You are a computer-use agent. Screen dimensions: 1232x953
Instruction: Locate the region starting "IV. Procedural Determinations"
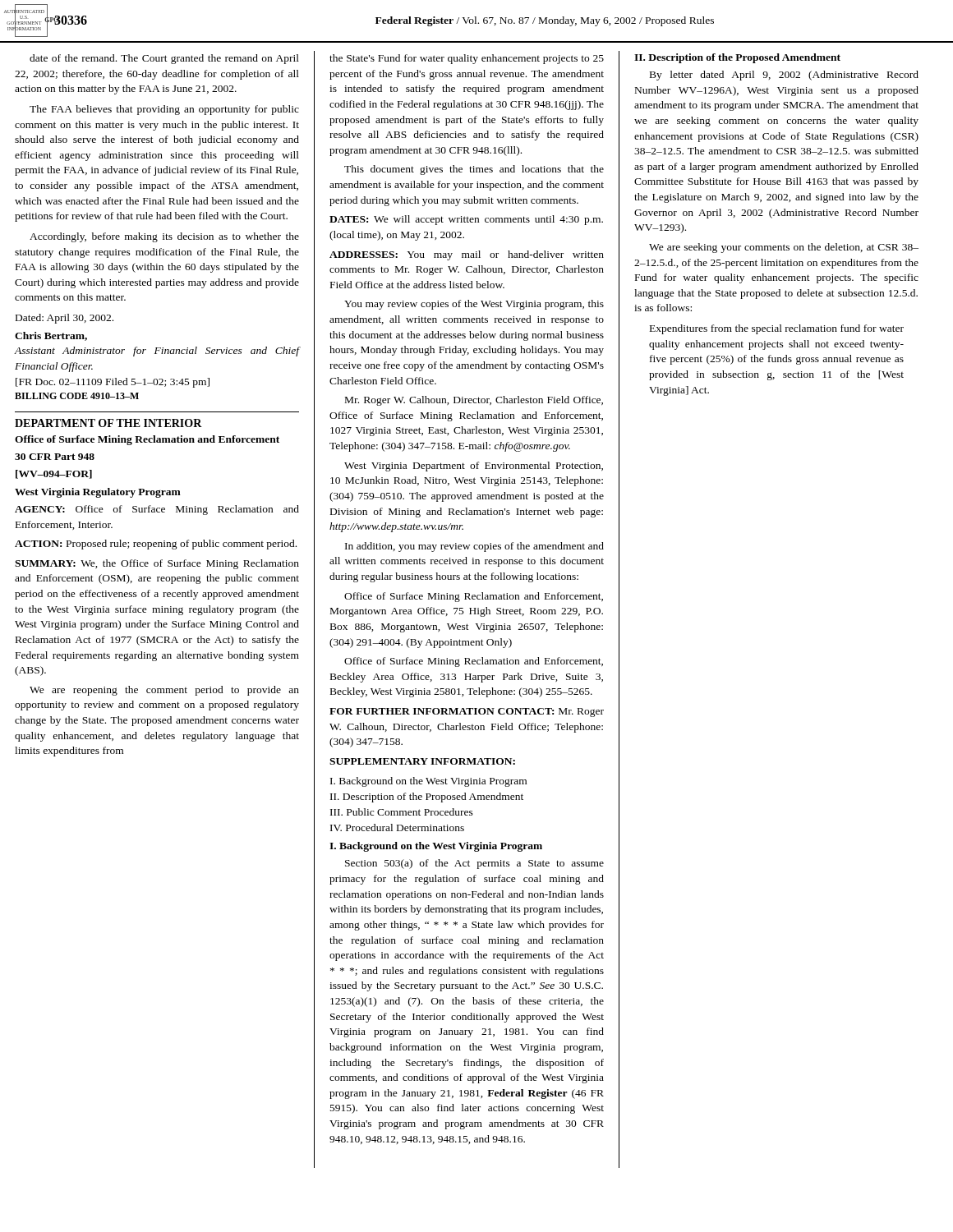[x=467, y=828]
